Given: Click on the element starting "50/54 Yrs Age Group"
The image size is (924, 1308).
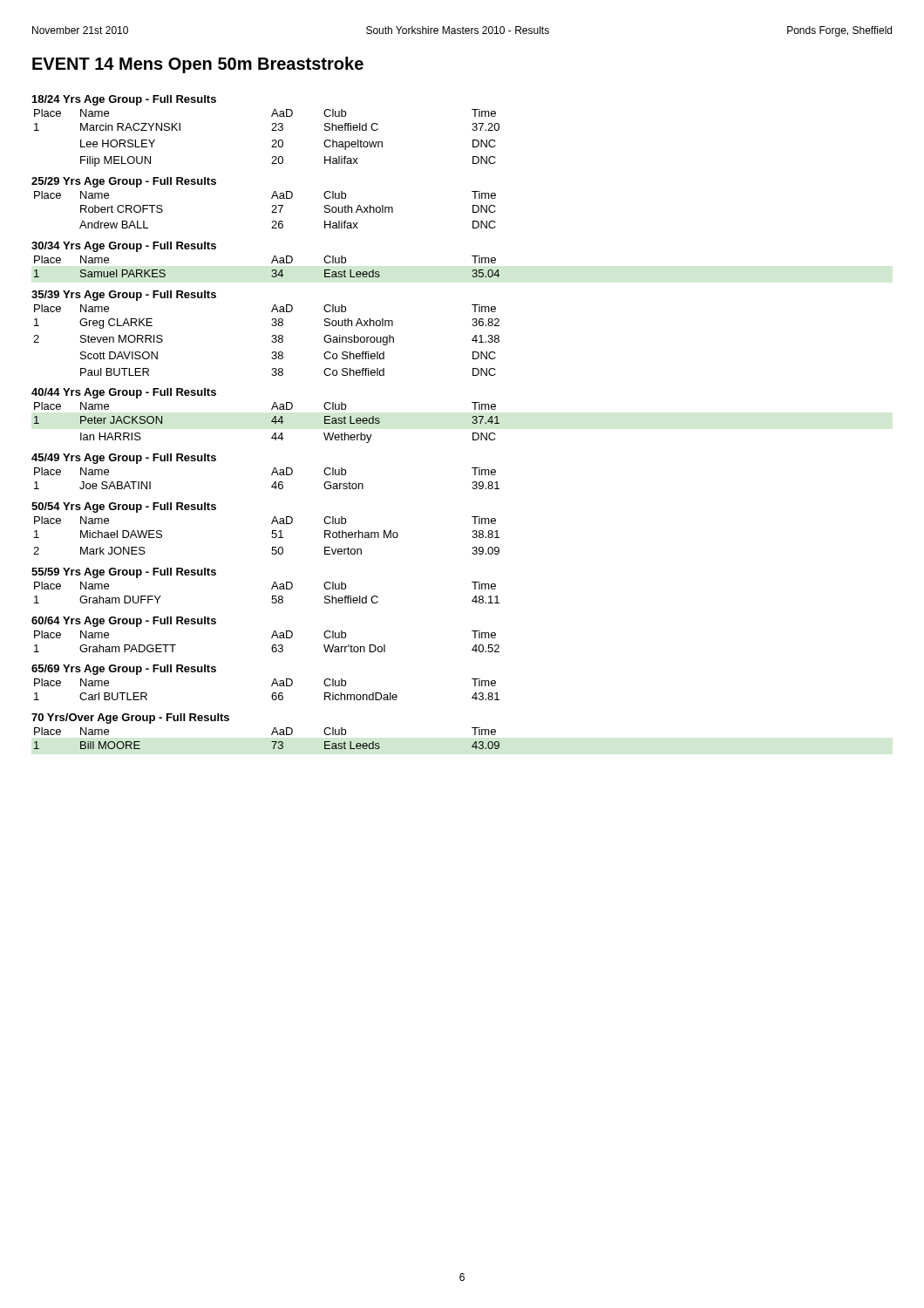Looking at the screenshot, I should coord(124,506).
